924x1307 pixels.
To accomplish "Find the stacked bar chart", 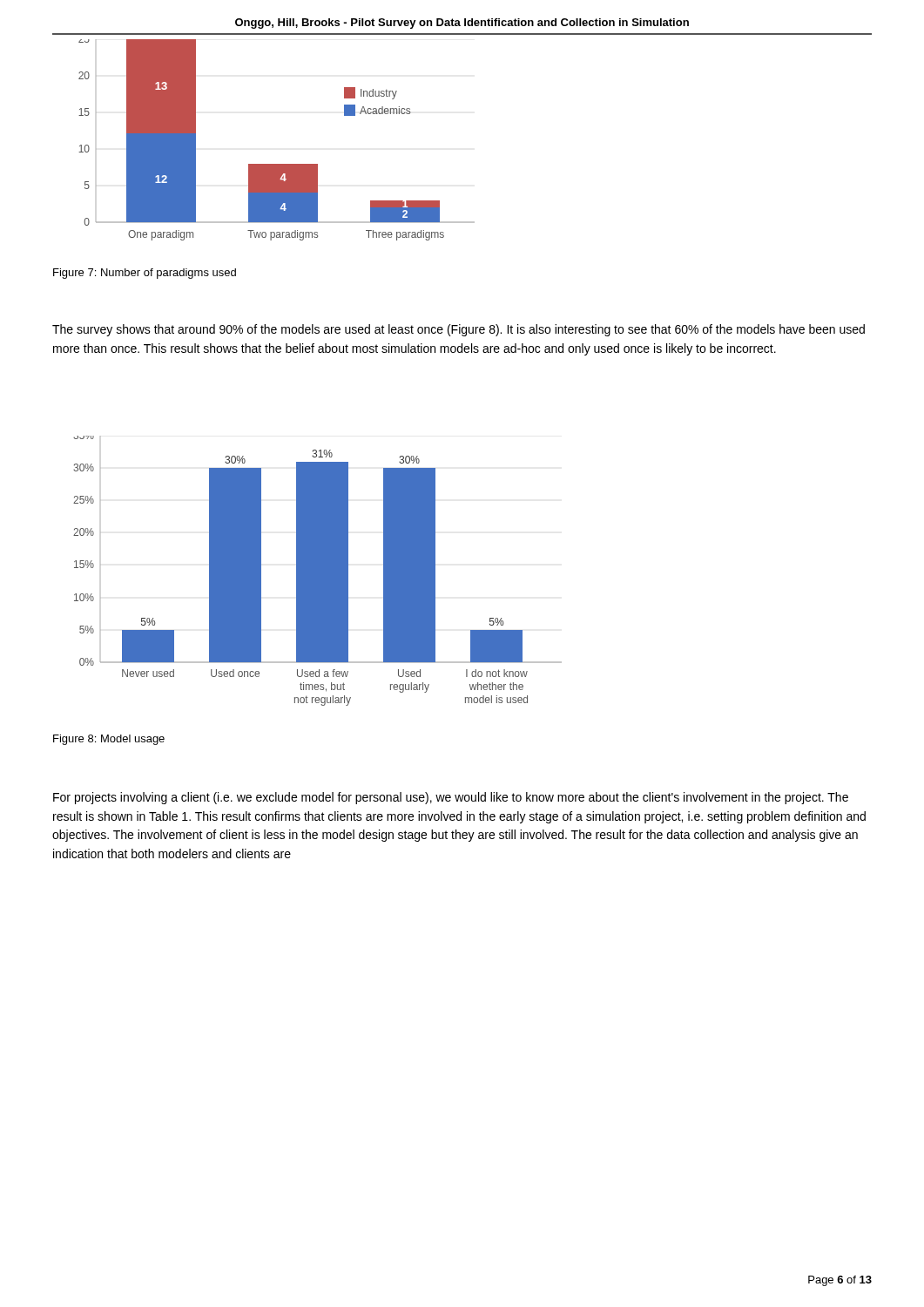I will click(x=296, y=150).
